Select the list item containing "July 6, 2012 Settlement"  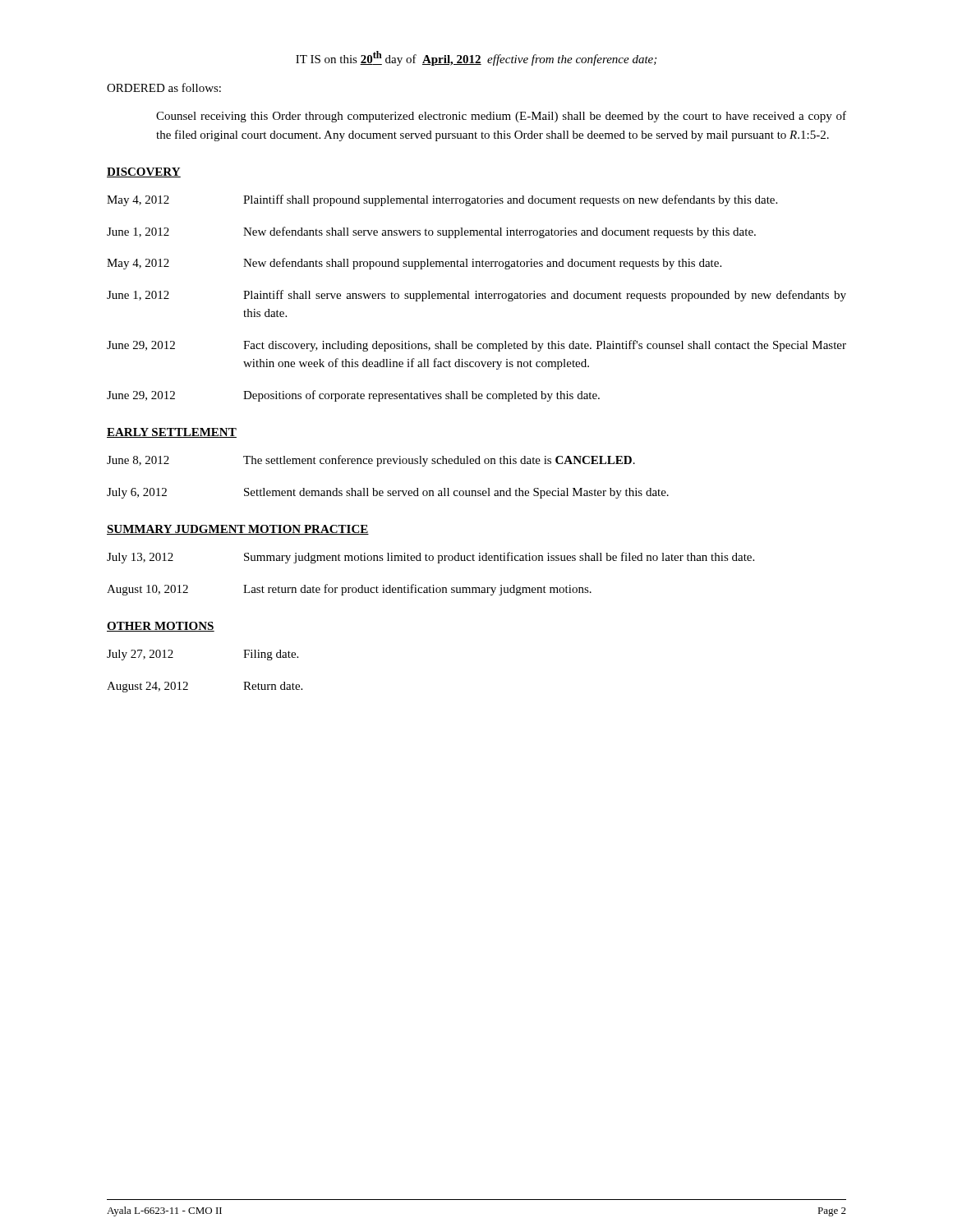pos(476,492)
